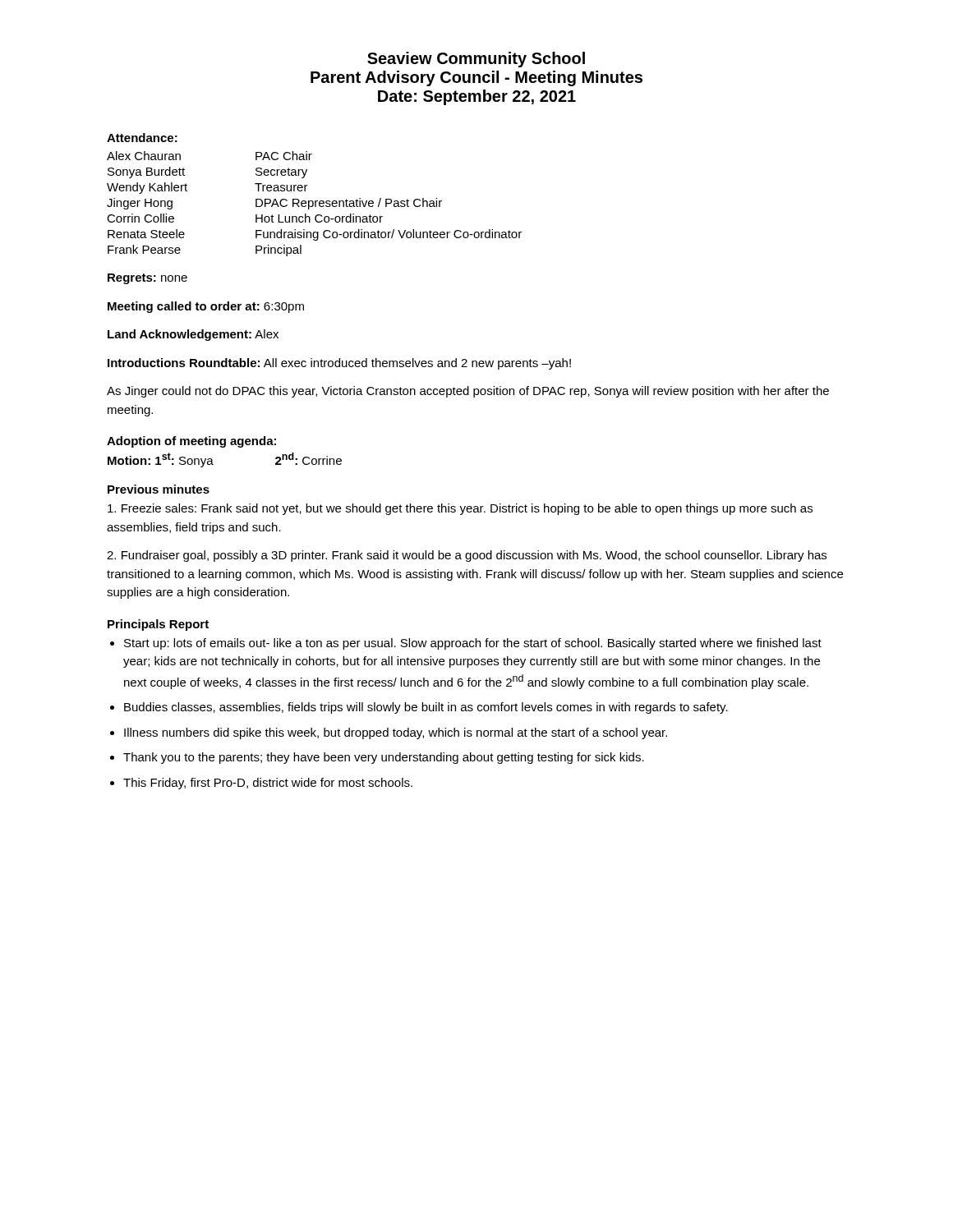Screen dimensions: 1232x953
Task: Where does it say "Previous minutes"?
Action: click(x=158, y=489)
